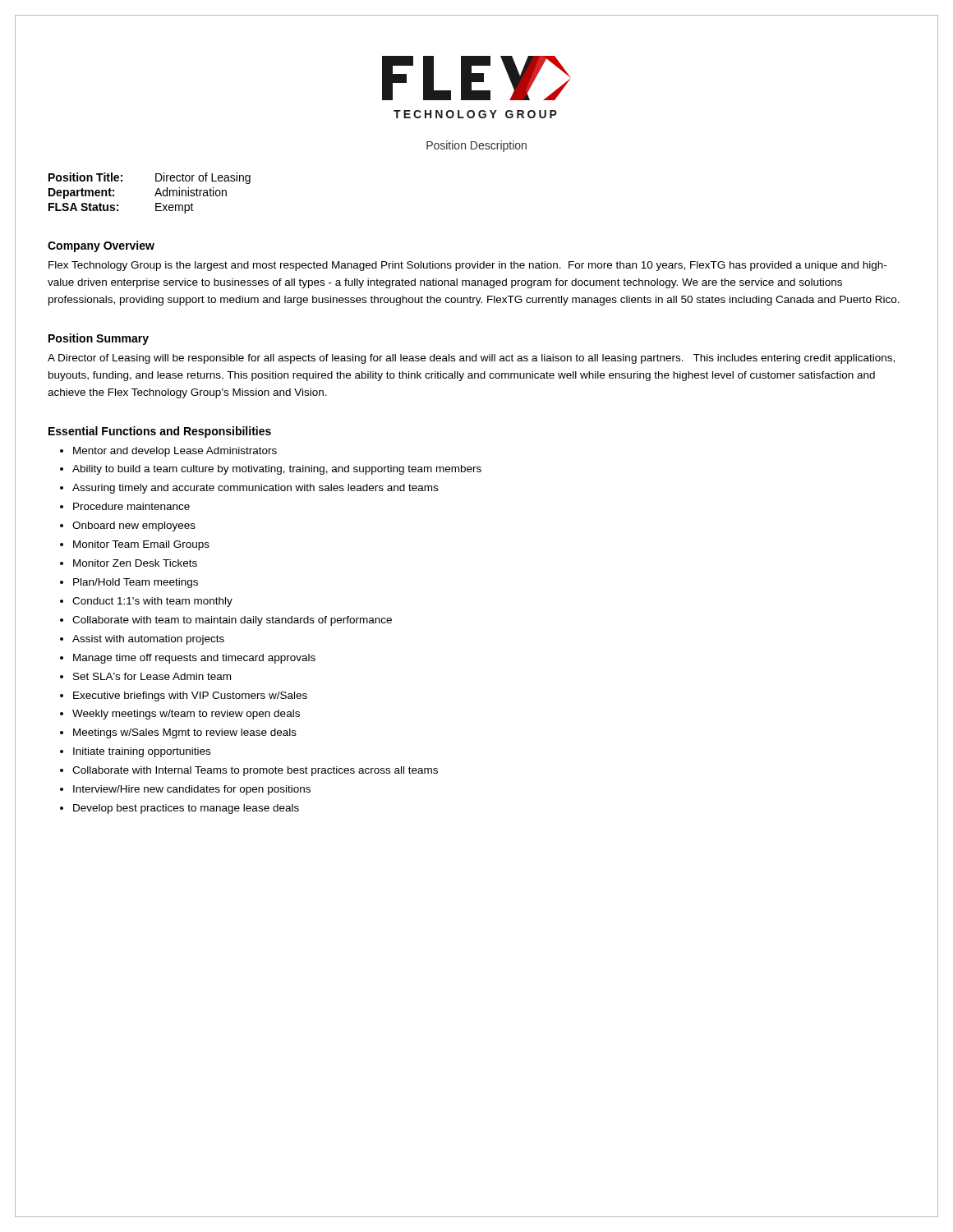The height and width of the screenshot is (1232, 953).
Task: Select the list item with the text "Manage time off requests and timecard approvals"
Action: pyautogui.click(x=194, y=657)
